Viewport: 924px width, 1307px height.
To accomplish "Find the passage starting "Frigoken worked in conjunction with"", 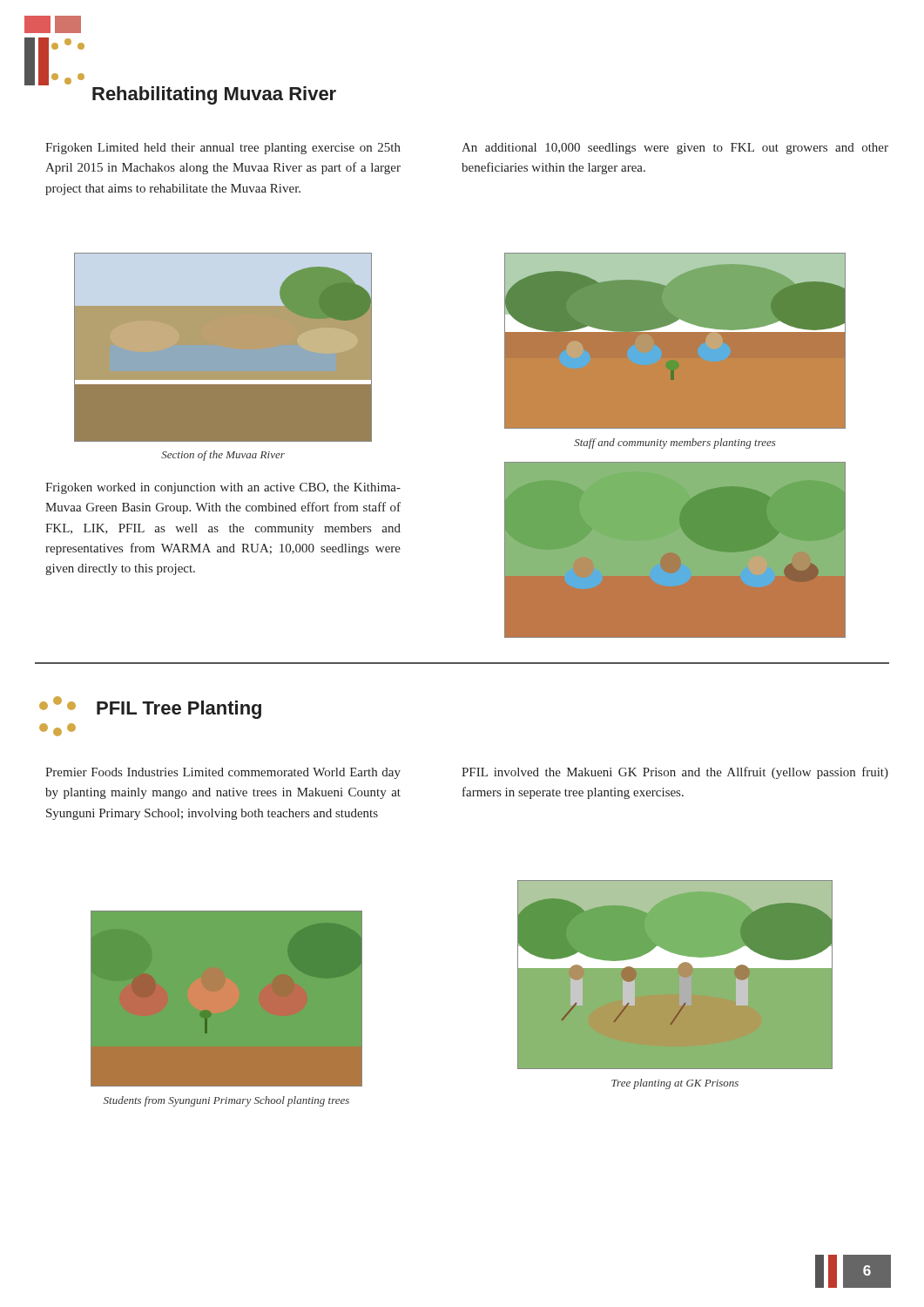I will tap(223, 528).
